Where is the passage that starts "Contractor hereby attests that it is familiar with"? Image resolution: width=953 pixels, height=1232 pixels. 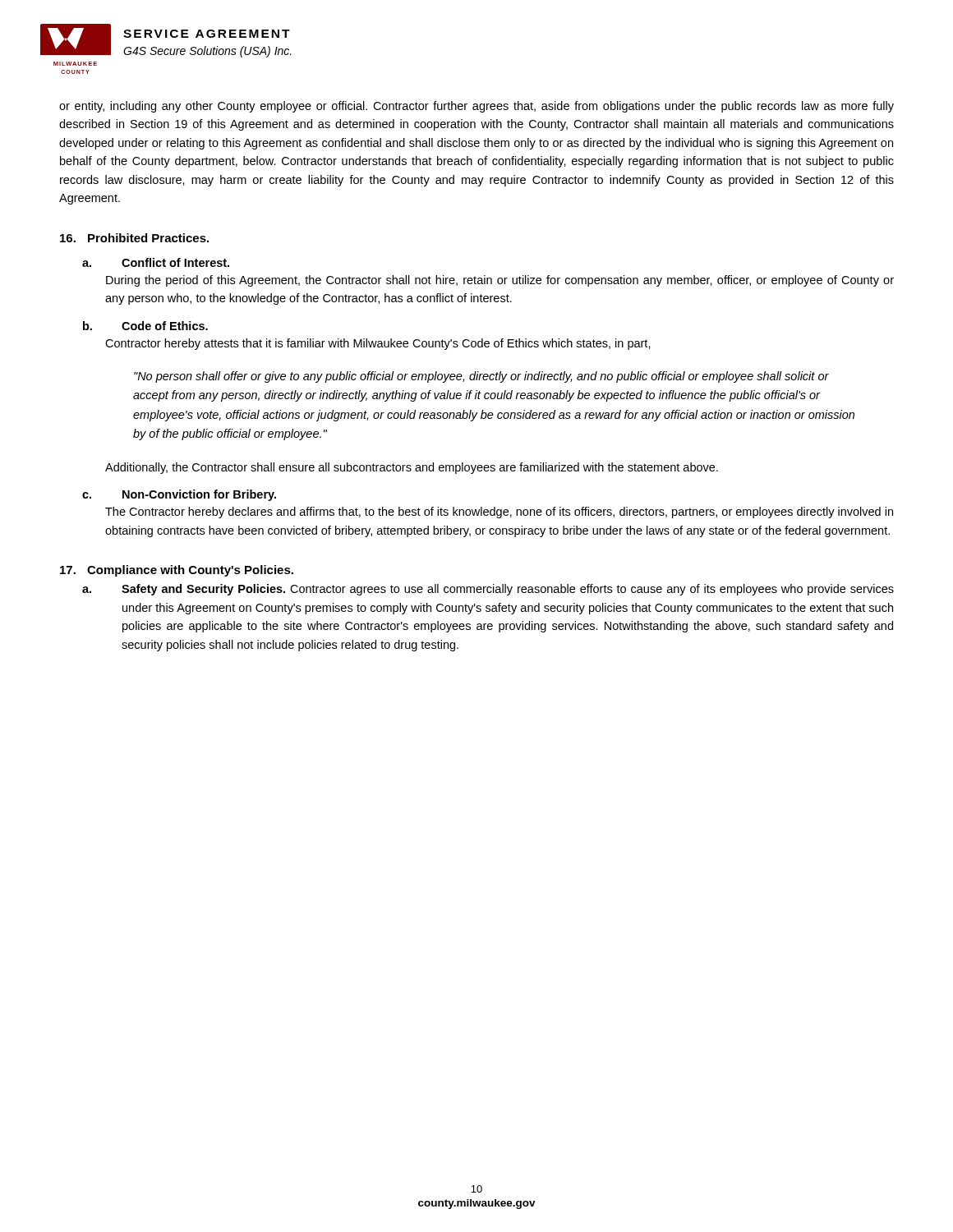[x=378, y=343]
